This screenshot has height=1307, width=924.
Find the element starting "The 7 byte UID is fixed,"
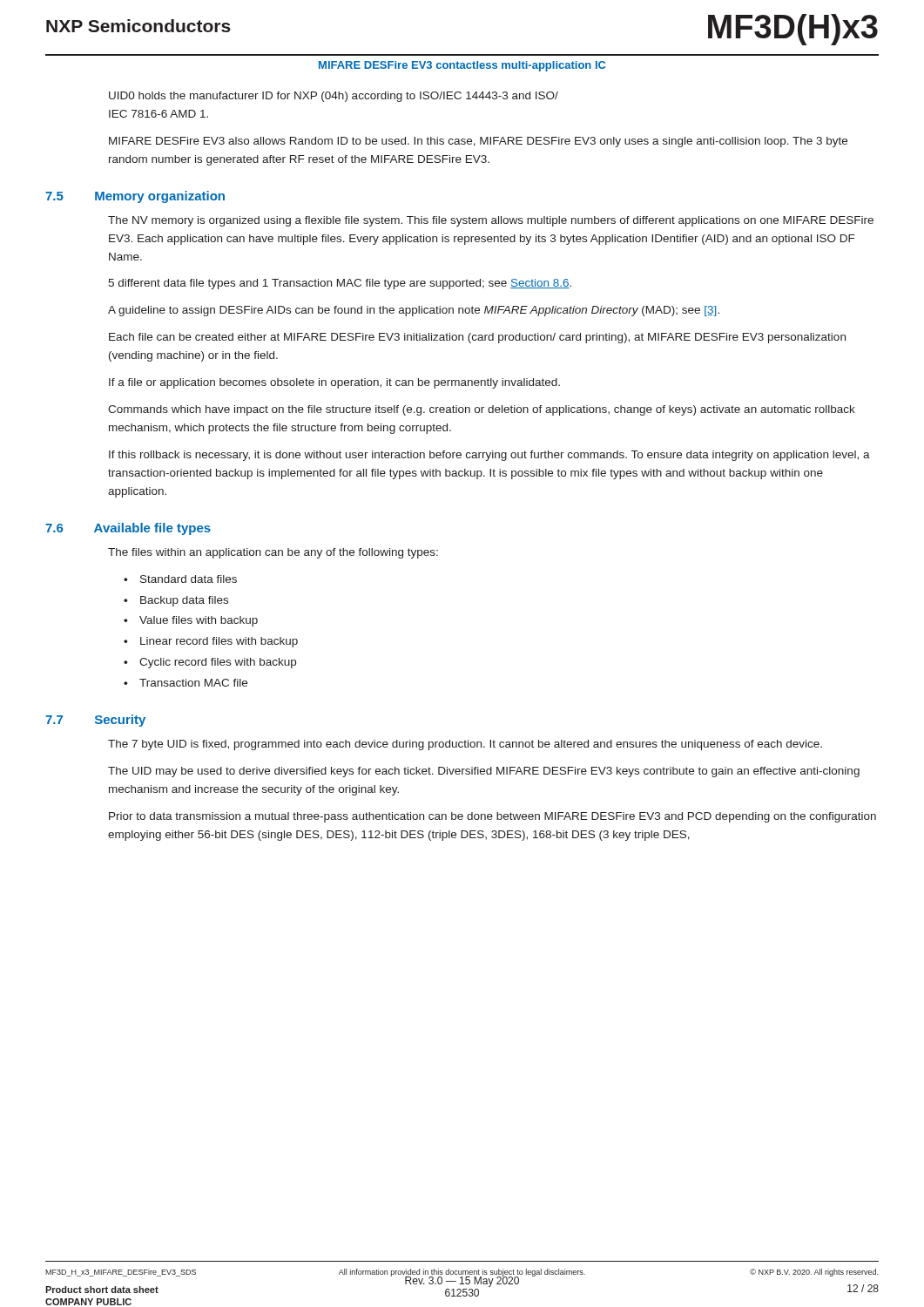466,744
